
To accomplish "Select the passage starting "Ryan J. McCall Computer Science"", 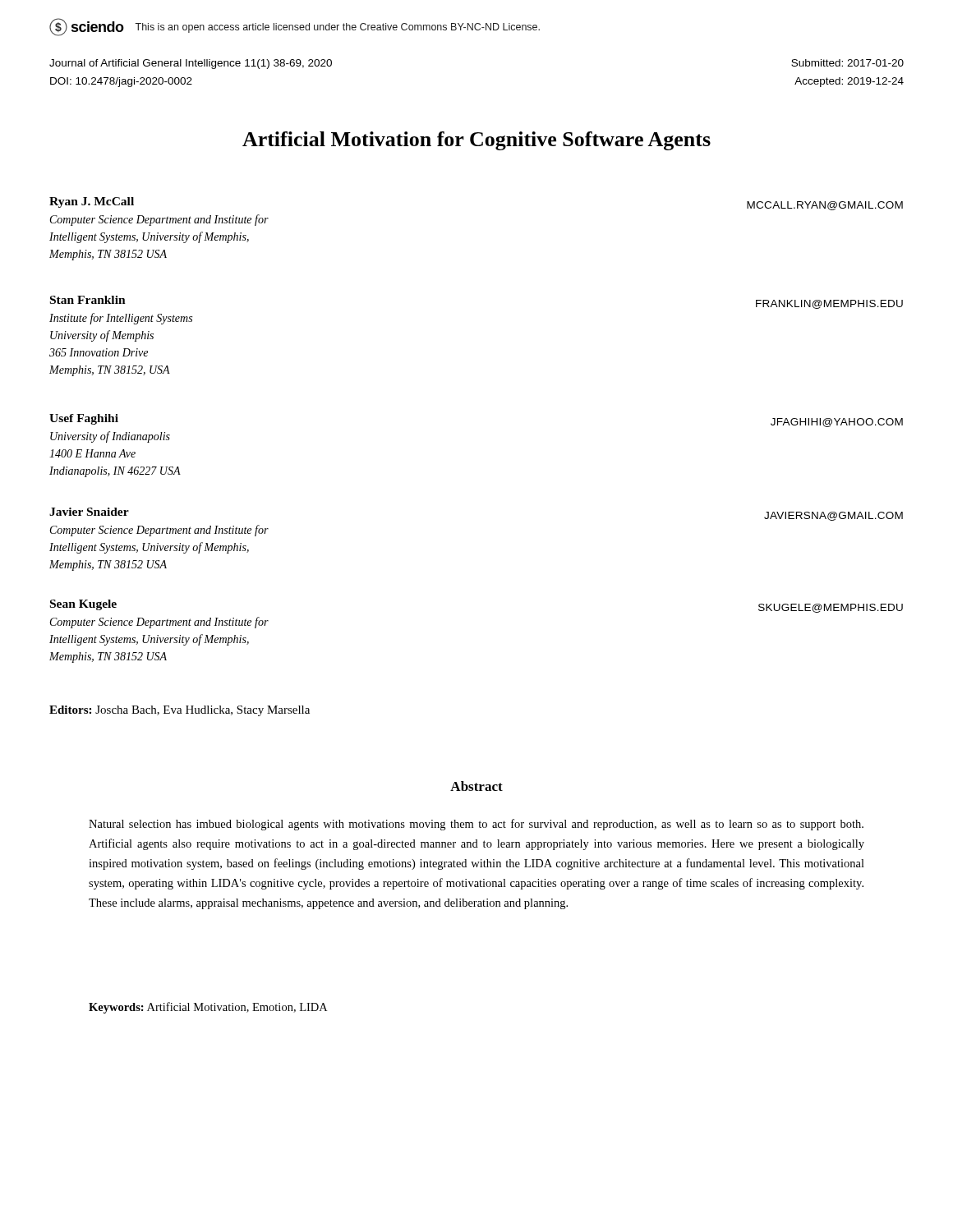I will [x=226, y=228].
